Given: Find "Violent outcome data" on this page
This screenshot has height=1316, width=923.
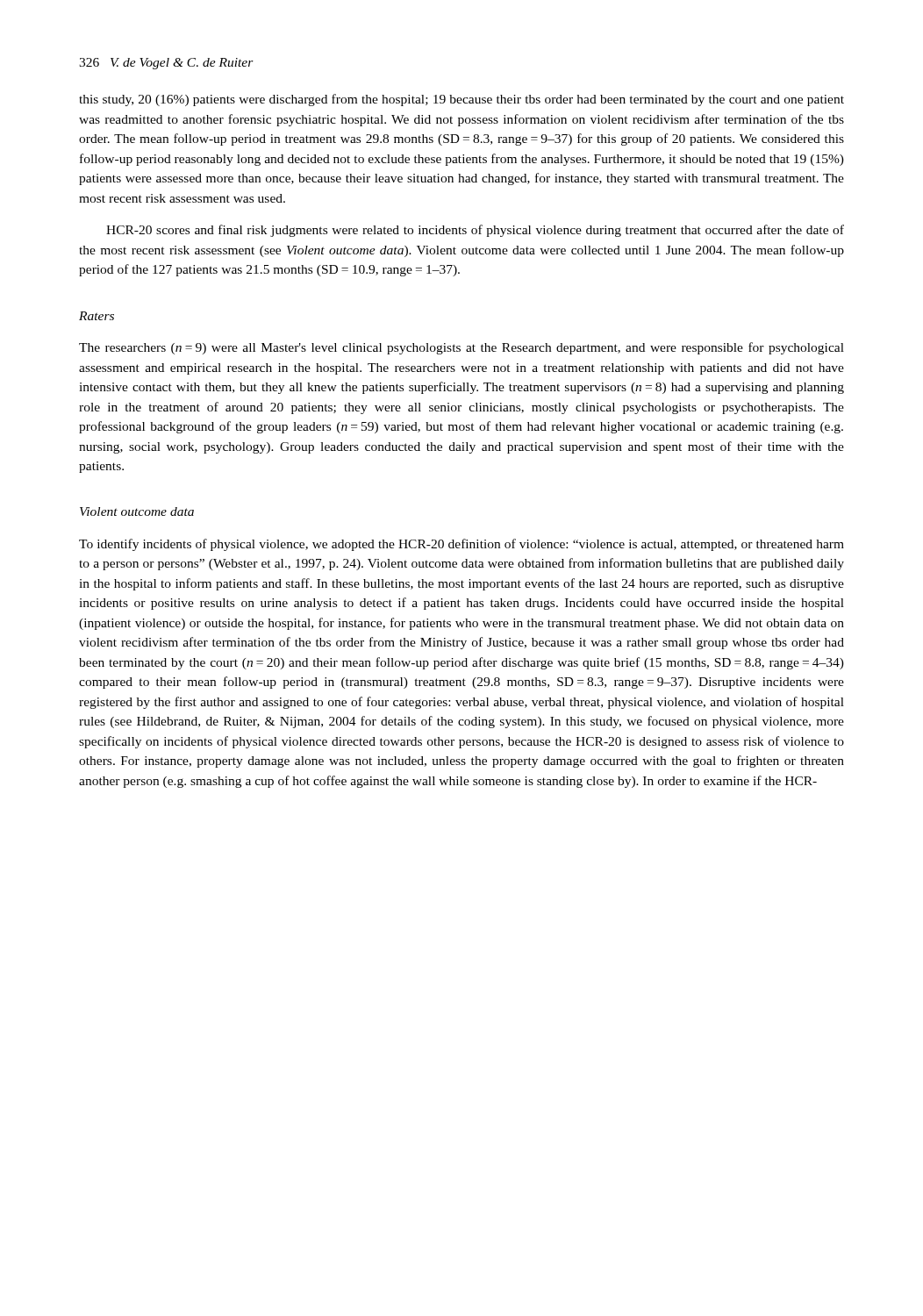Looking at the screenshot, I should point(137,511).
